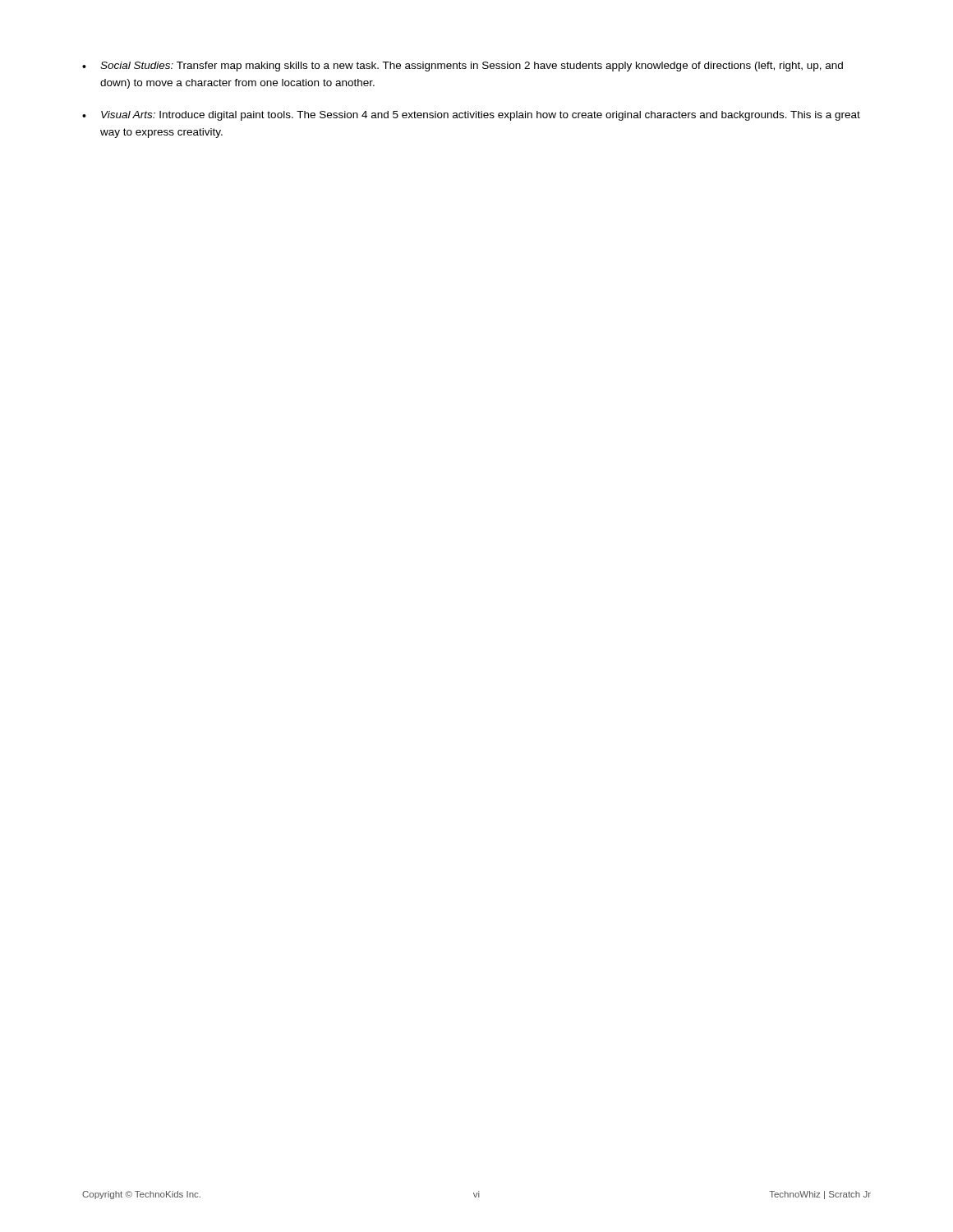Point to the block beginning "• Visual Arts: Introduce digital paint"

click(476, 124)
